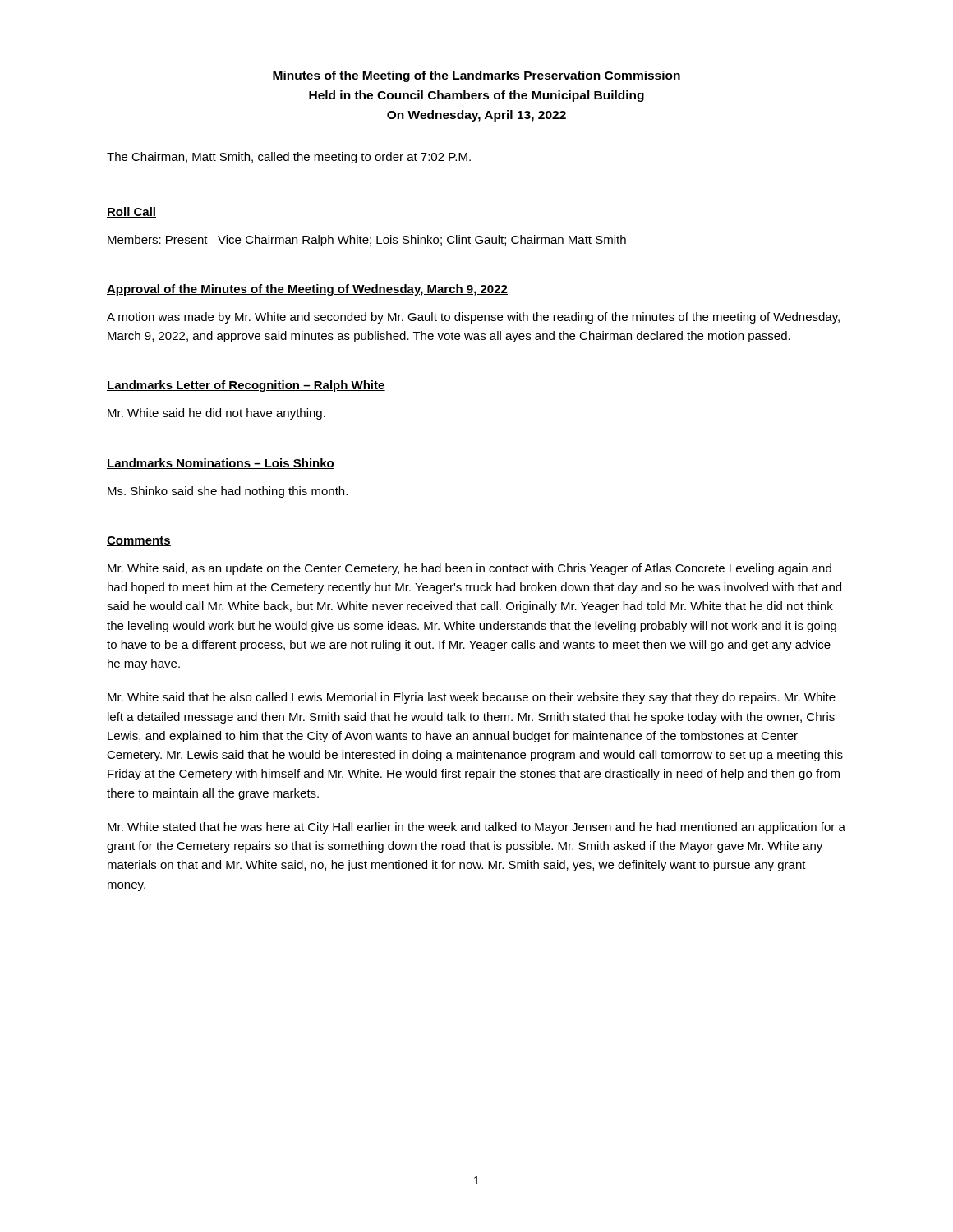The image size is (953, 1232).
Task: Find the text block that reads "Mr. White stated"
Action: click(x=476, y=855)
